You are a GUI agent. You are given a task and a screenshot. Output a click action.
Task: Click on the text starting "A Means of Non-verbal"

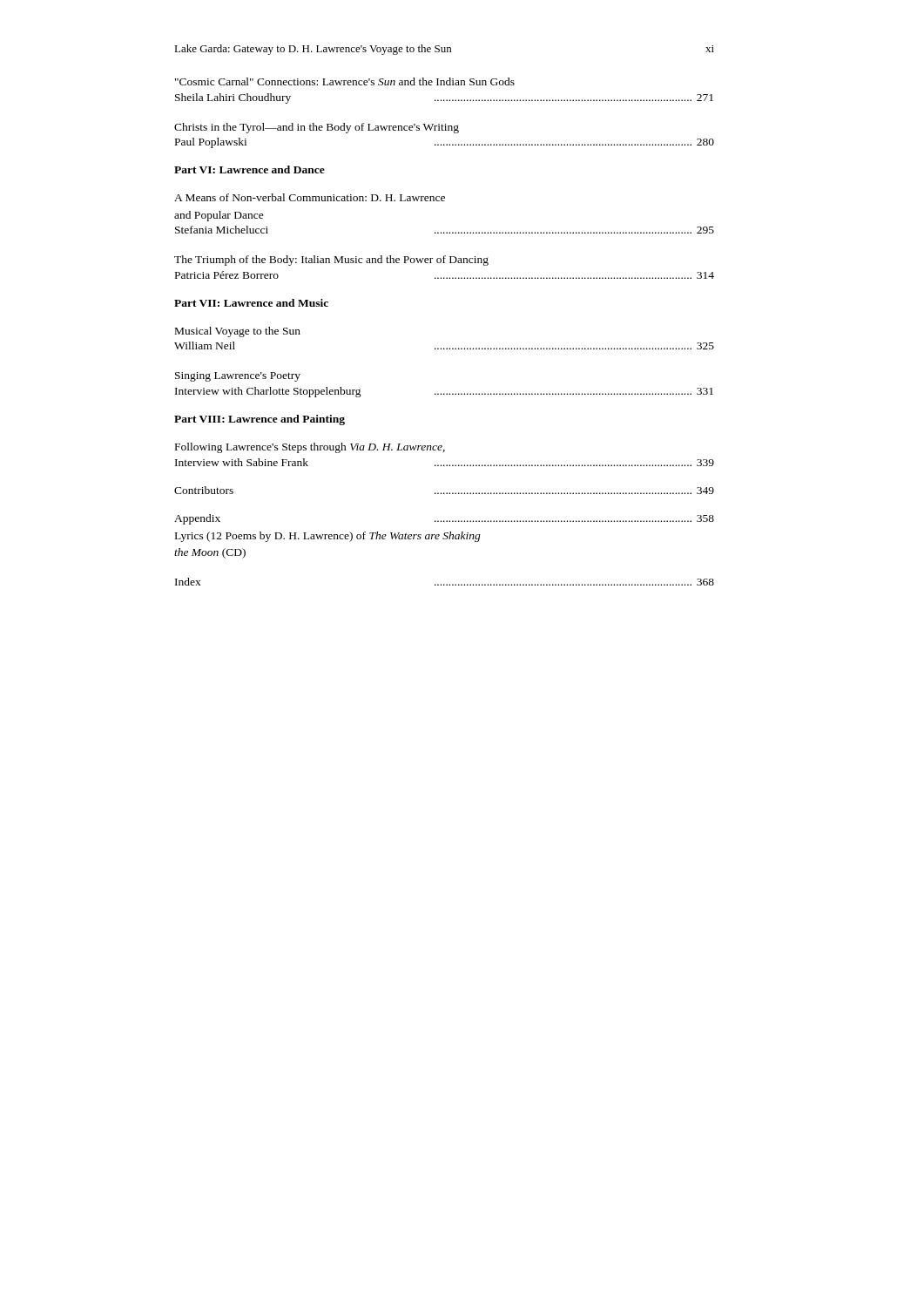[x=310, y=197]
